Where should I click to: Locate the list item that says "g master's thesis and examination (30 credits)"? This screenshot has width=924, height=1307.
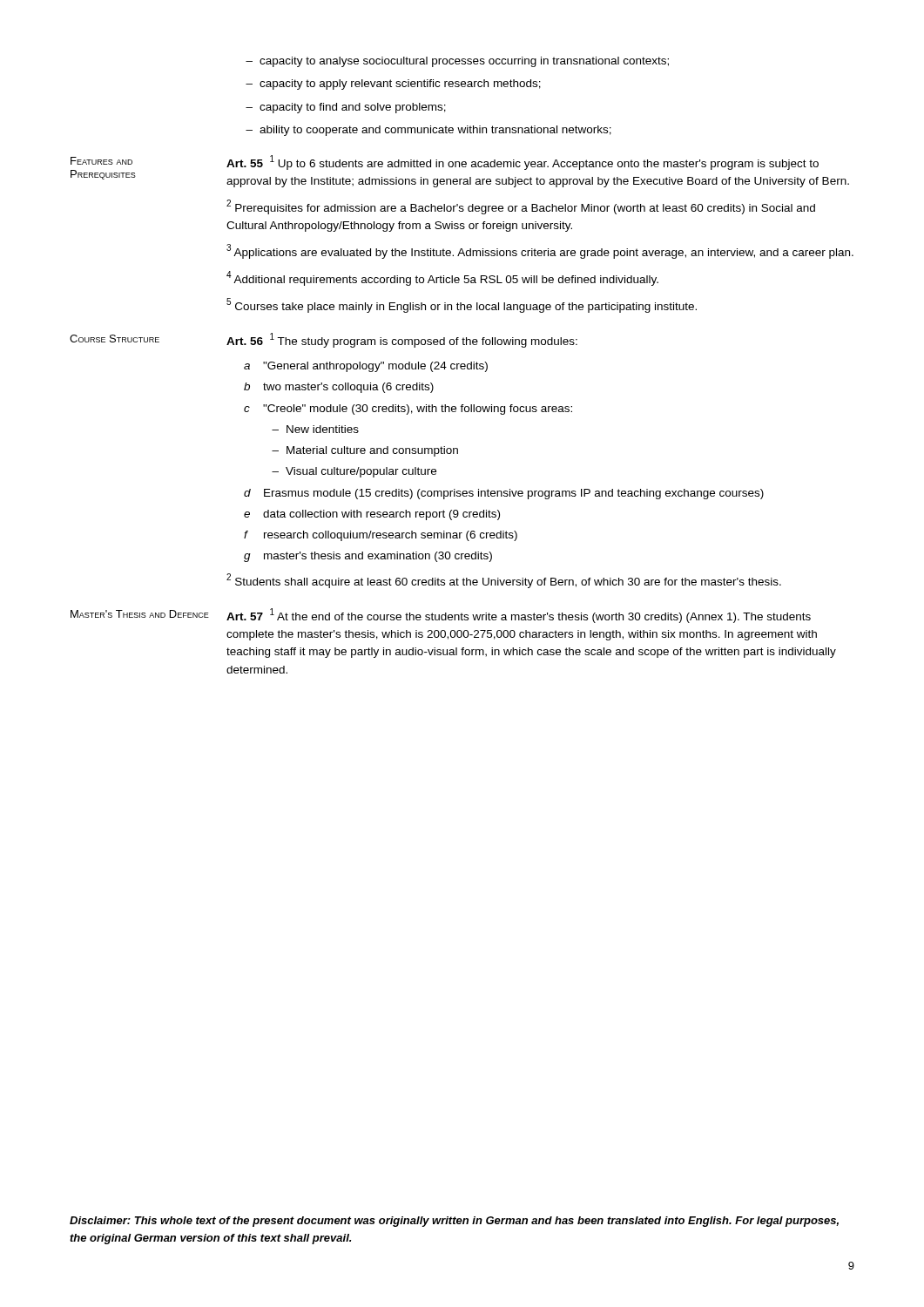point(368,557)
